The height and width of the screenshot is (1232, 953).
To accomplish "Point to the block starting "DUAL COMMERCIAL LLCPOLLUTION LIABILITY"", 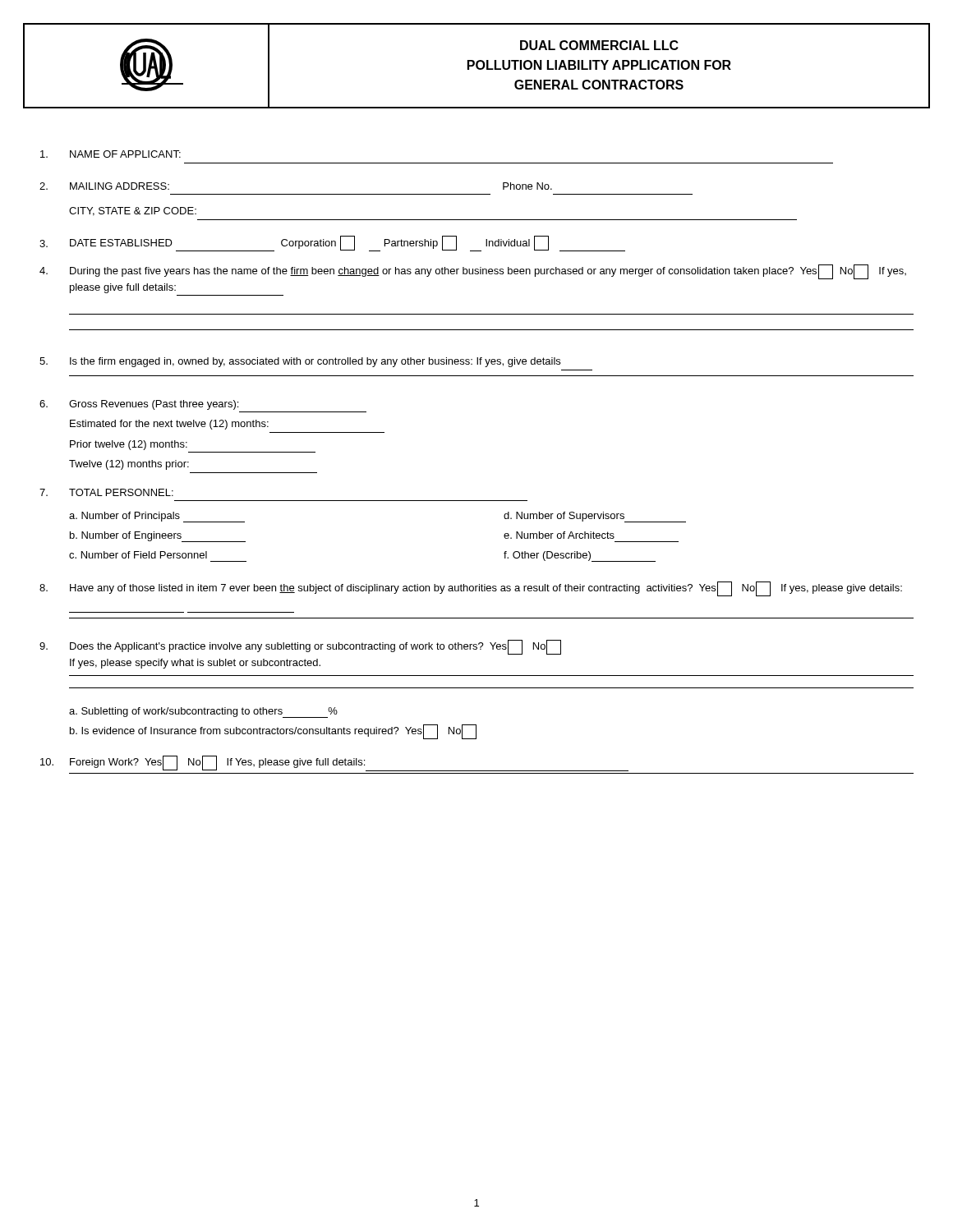I will (x=599, y=65).
